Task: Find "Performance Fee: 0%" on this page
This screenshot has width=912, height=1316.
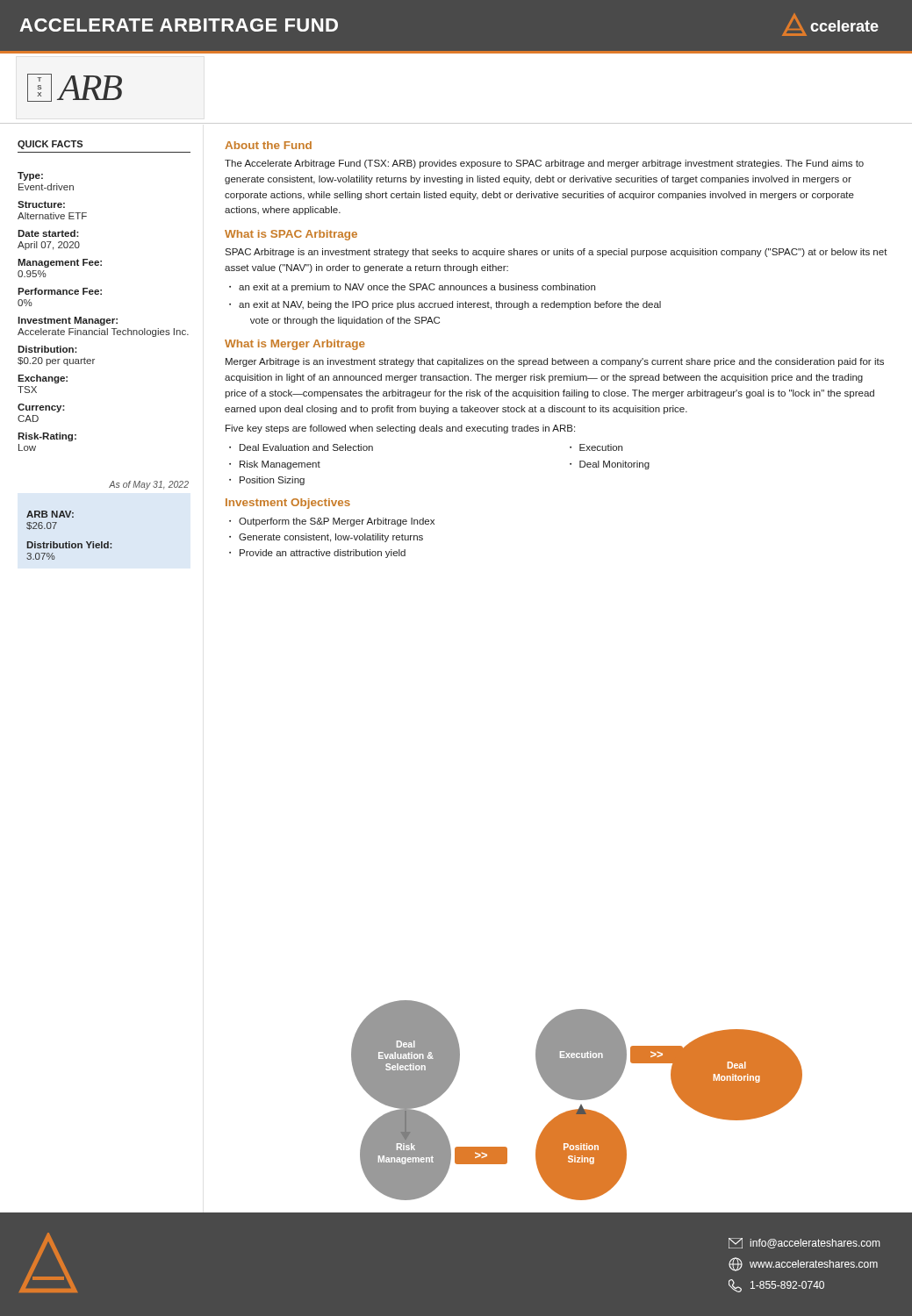Action: coord(104,297)
